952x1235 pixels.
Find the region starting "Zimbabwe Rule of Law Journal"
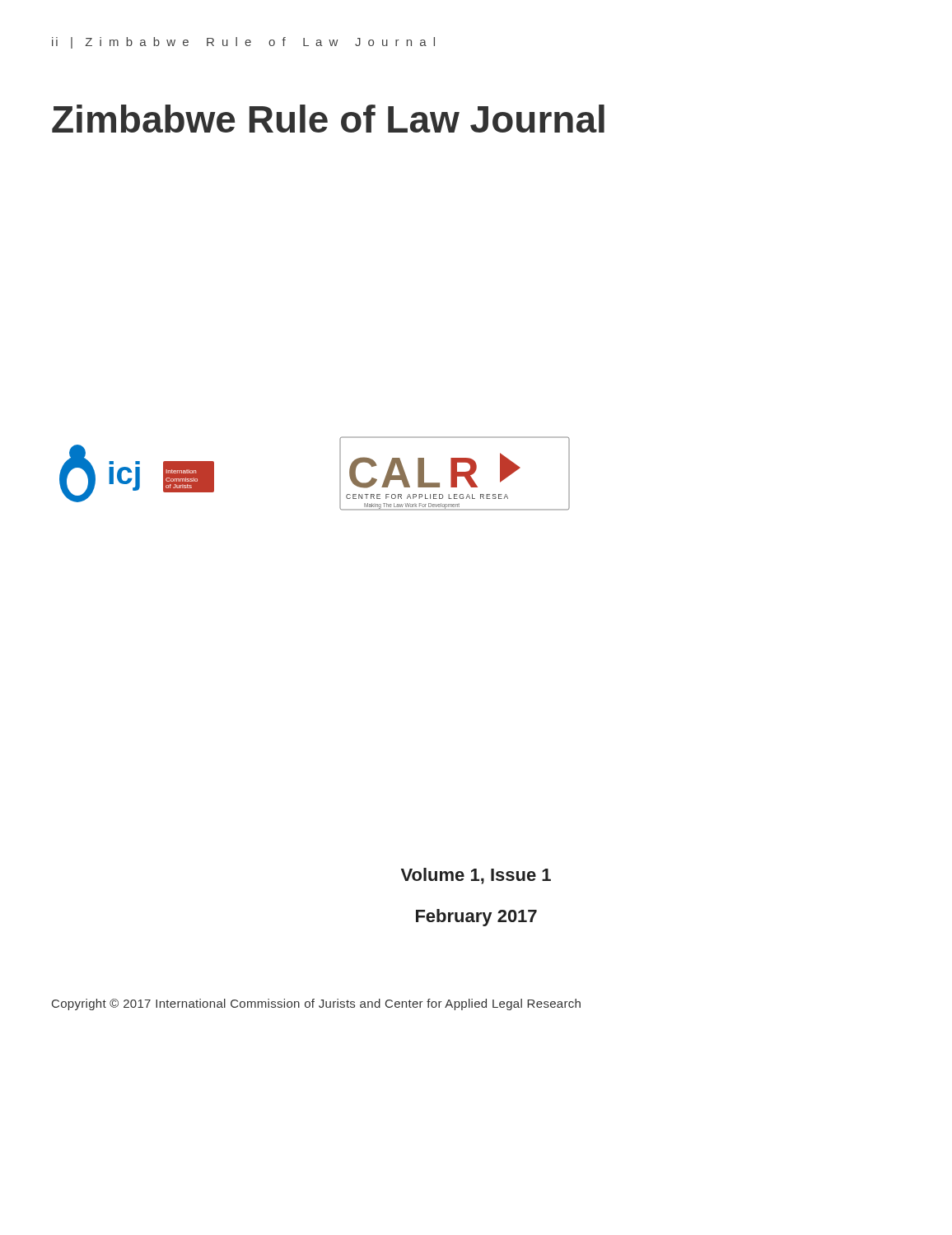329,119
